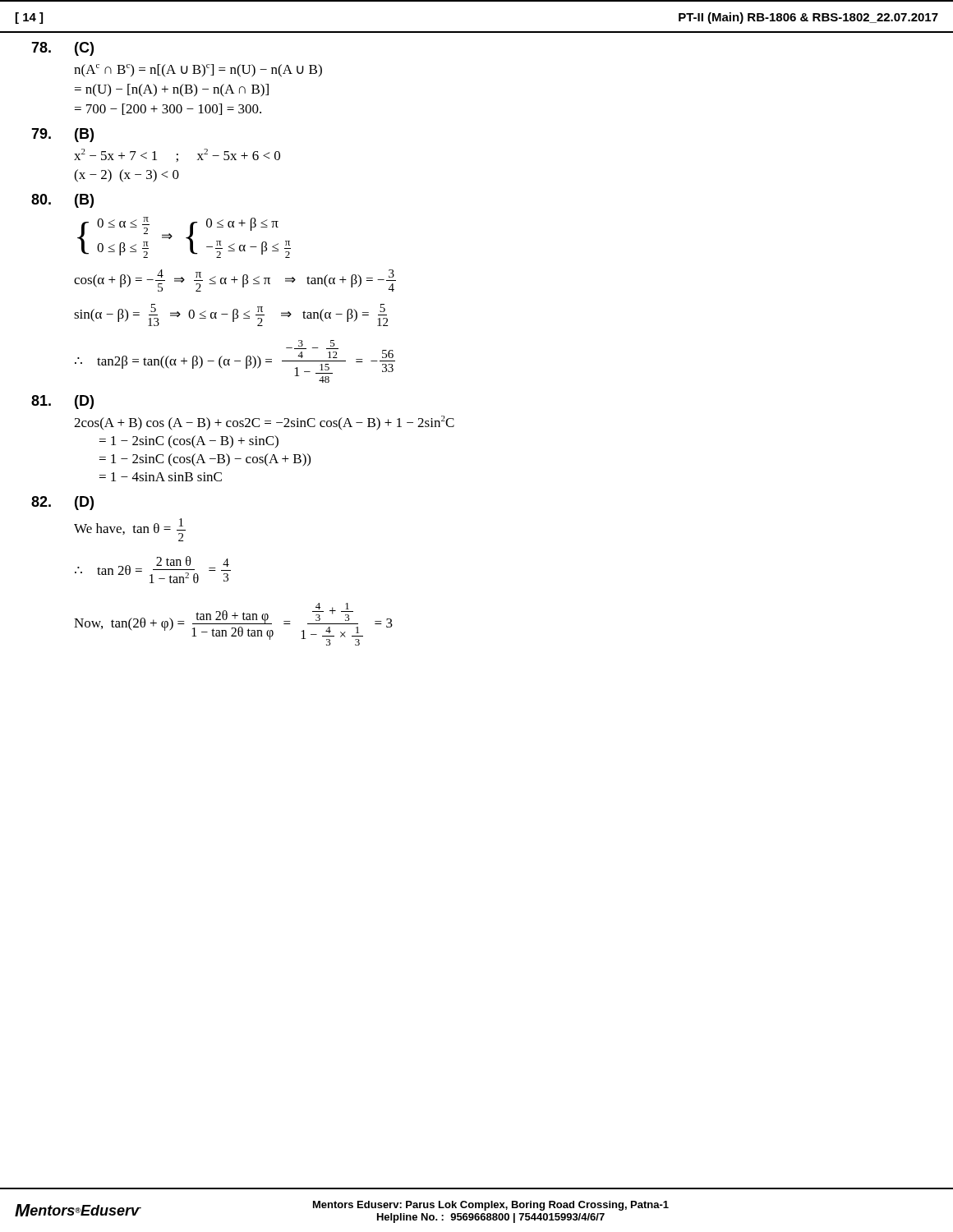Locate the formula that opens with "(D) 2cos(A + B) cos (A −"
The image size is (953, 1232).
point(243,438)
